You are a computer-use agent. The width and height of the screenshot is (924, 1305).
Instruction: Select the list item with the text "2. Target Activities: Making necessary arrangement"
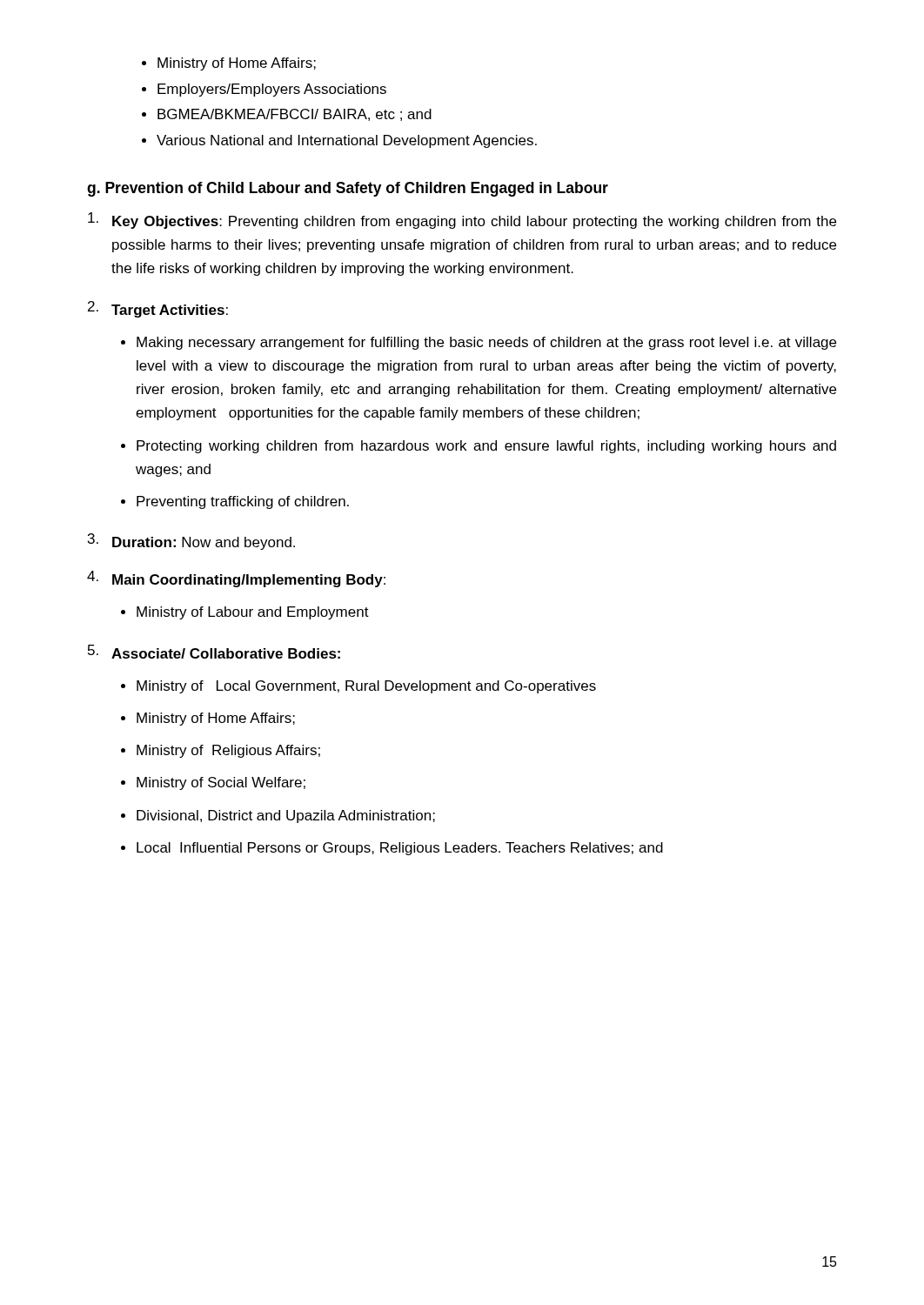(462, 410)
